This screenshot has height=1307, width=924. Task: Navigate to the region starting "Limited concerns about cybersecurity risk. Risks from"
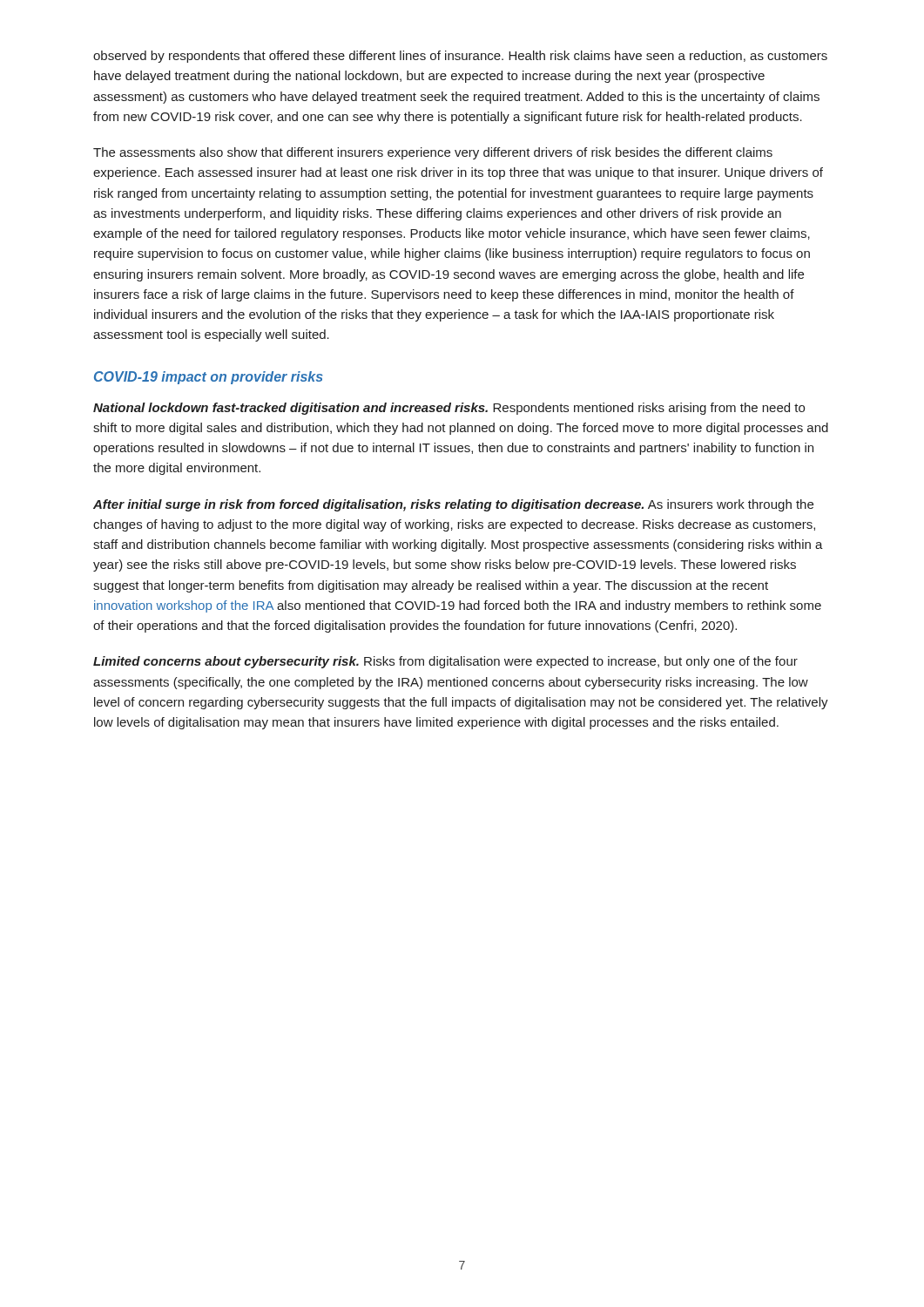(460, 692)
